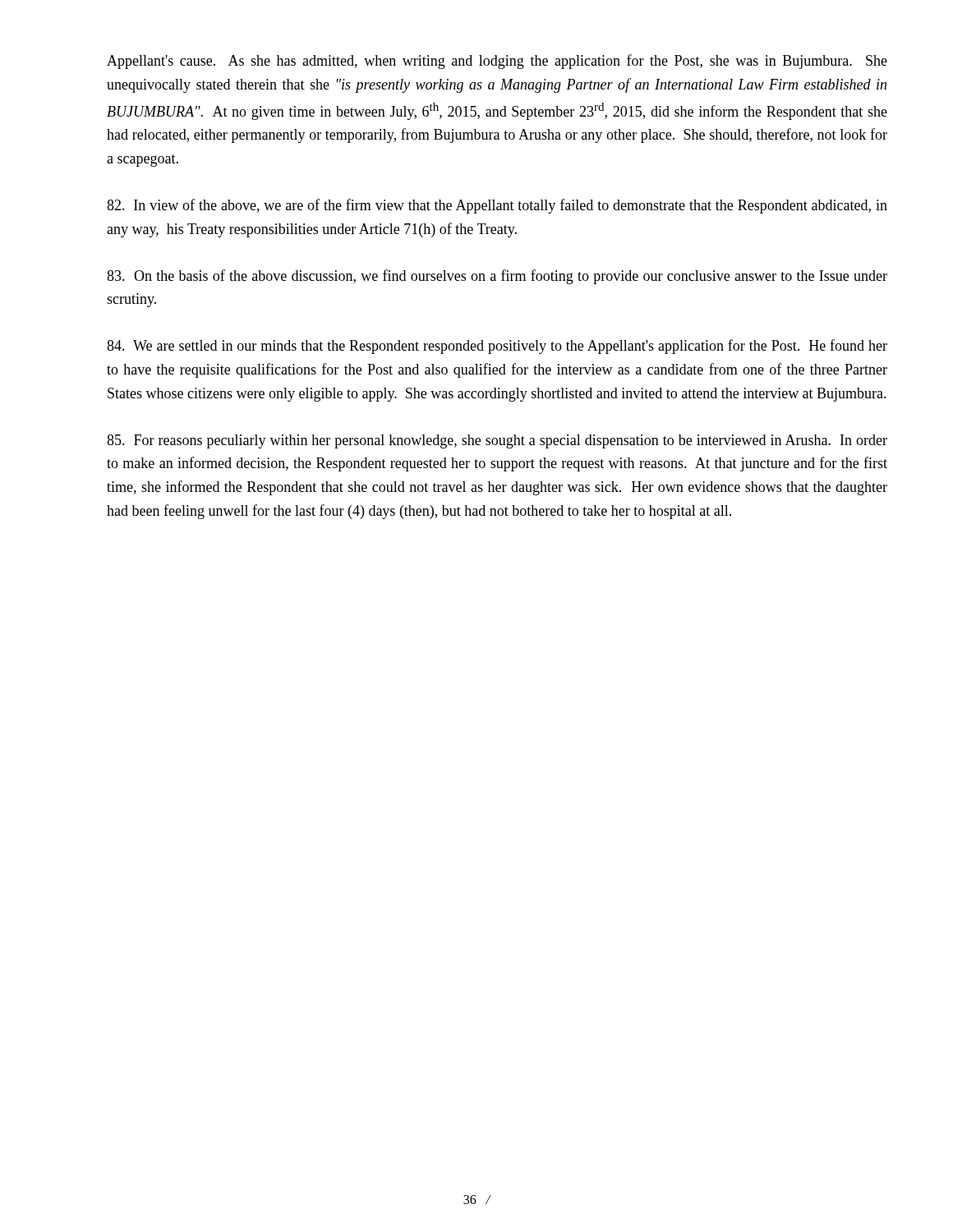
Task: Where is the passage that starts "On the basis"?
Action: 497,287
